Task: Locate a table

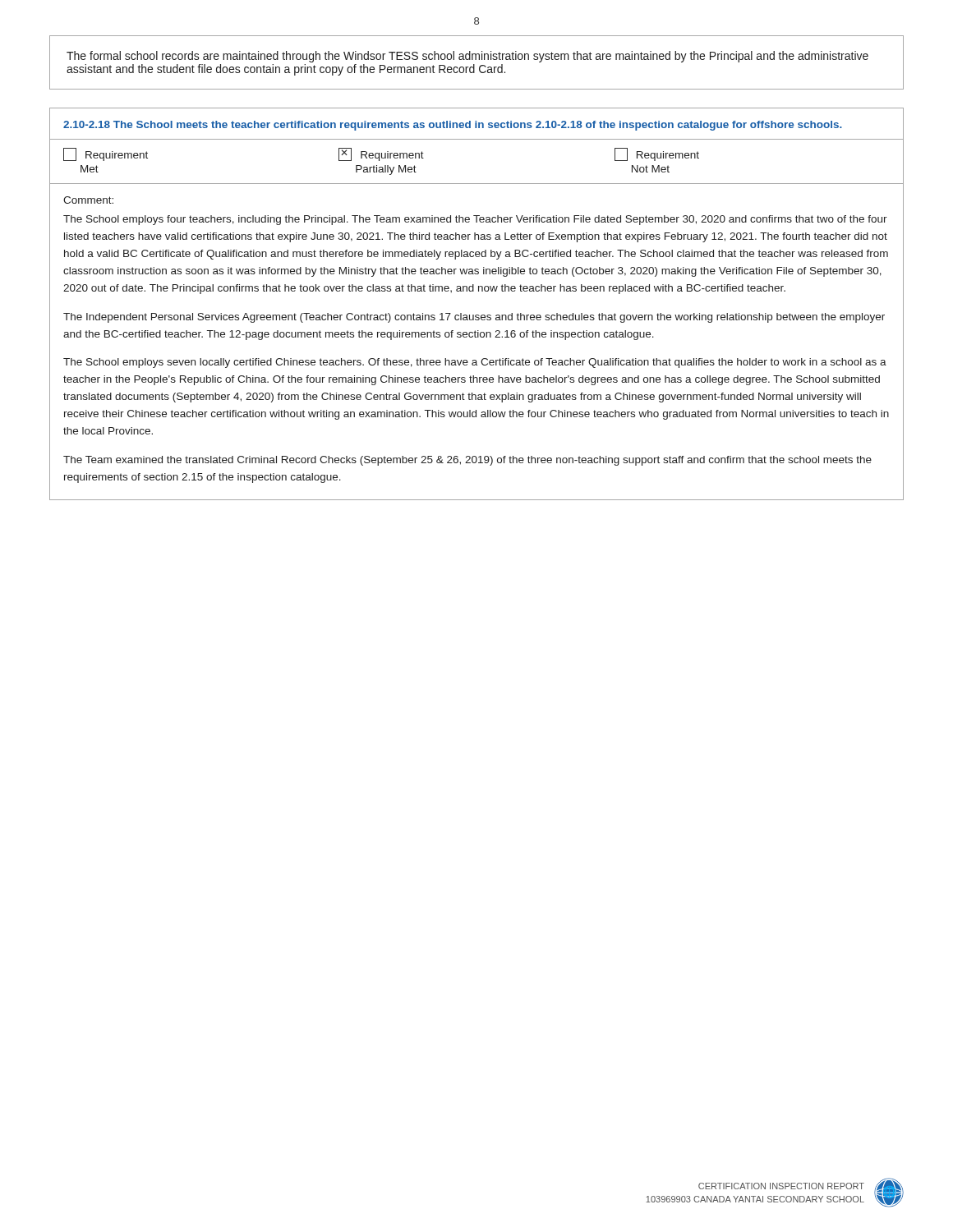Action: point(476,162)
